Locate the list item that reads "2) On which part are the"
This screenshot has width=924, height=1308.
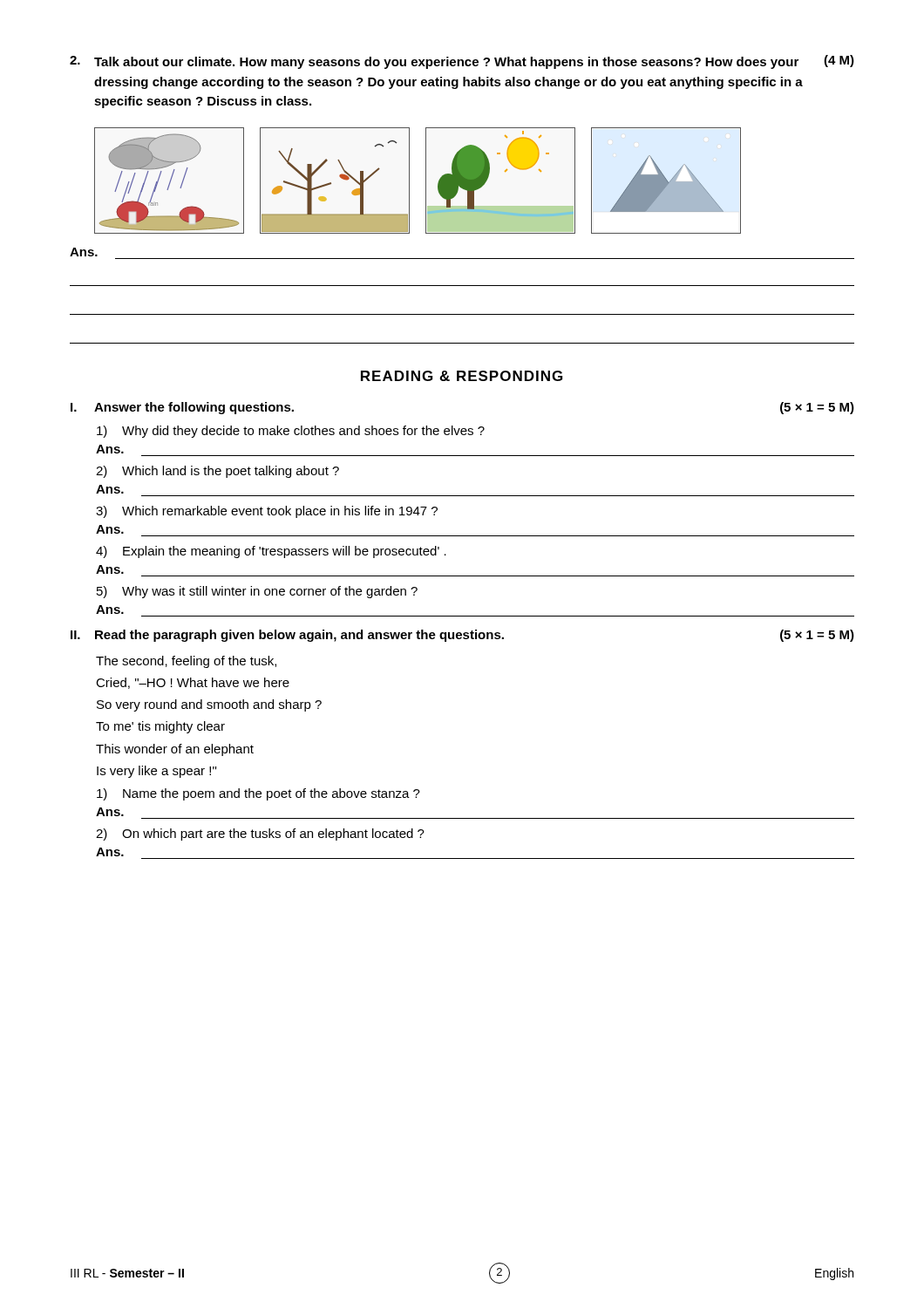pos(260,835)
